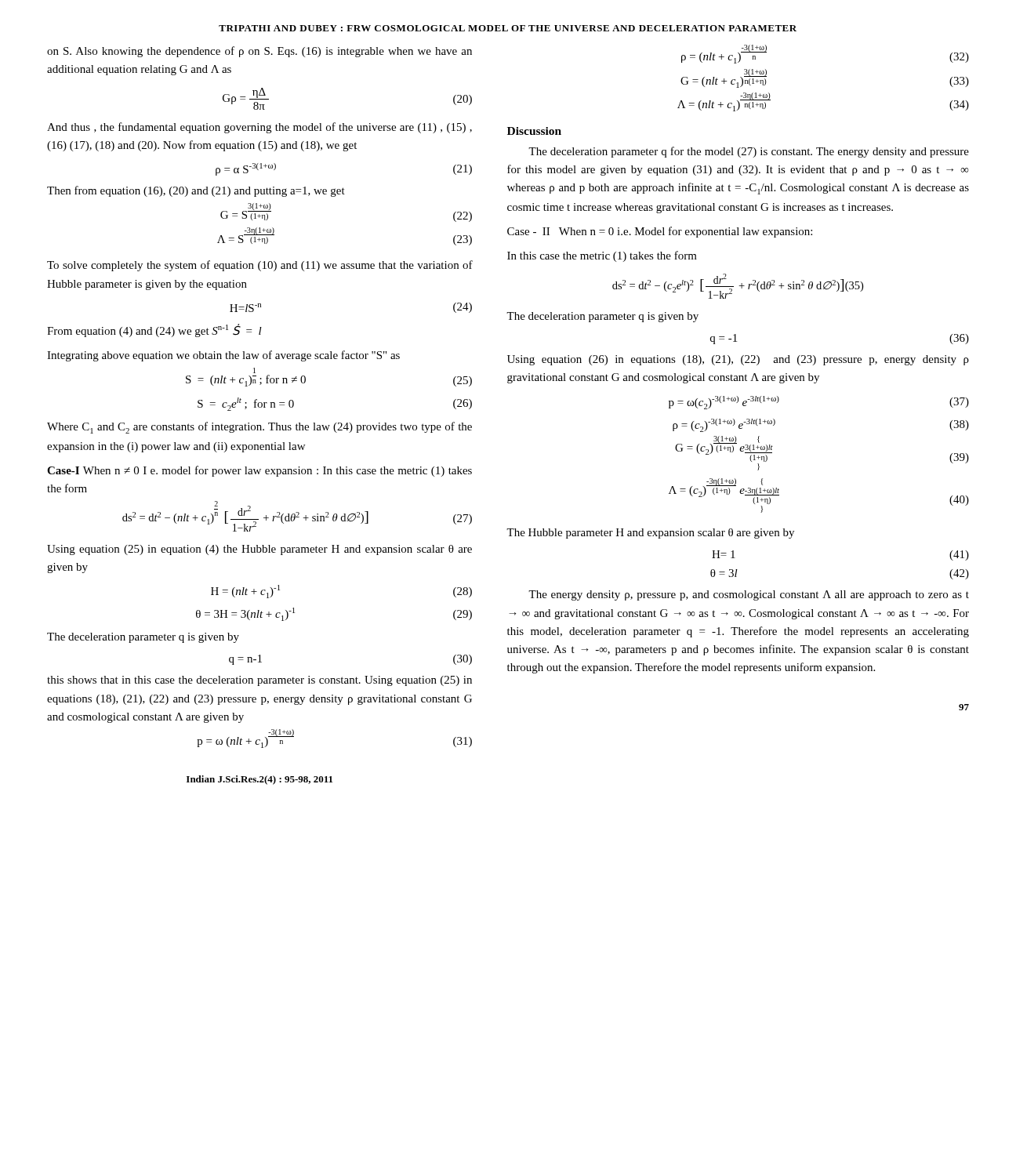This screenshot has height=1176, width=1016.
Task: Navigate to the text starting "Integrating above equation"
Action: click(224, 355)
